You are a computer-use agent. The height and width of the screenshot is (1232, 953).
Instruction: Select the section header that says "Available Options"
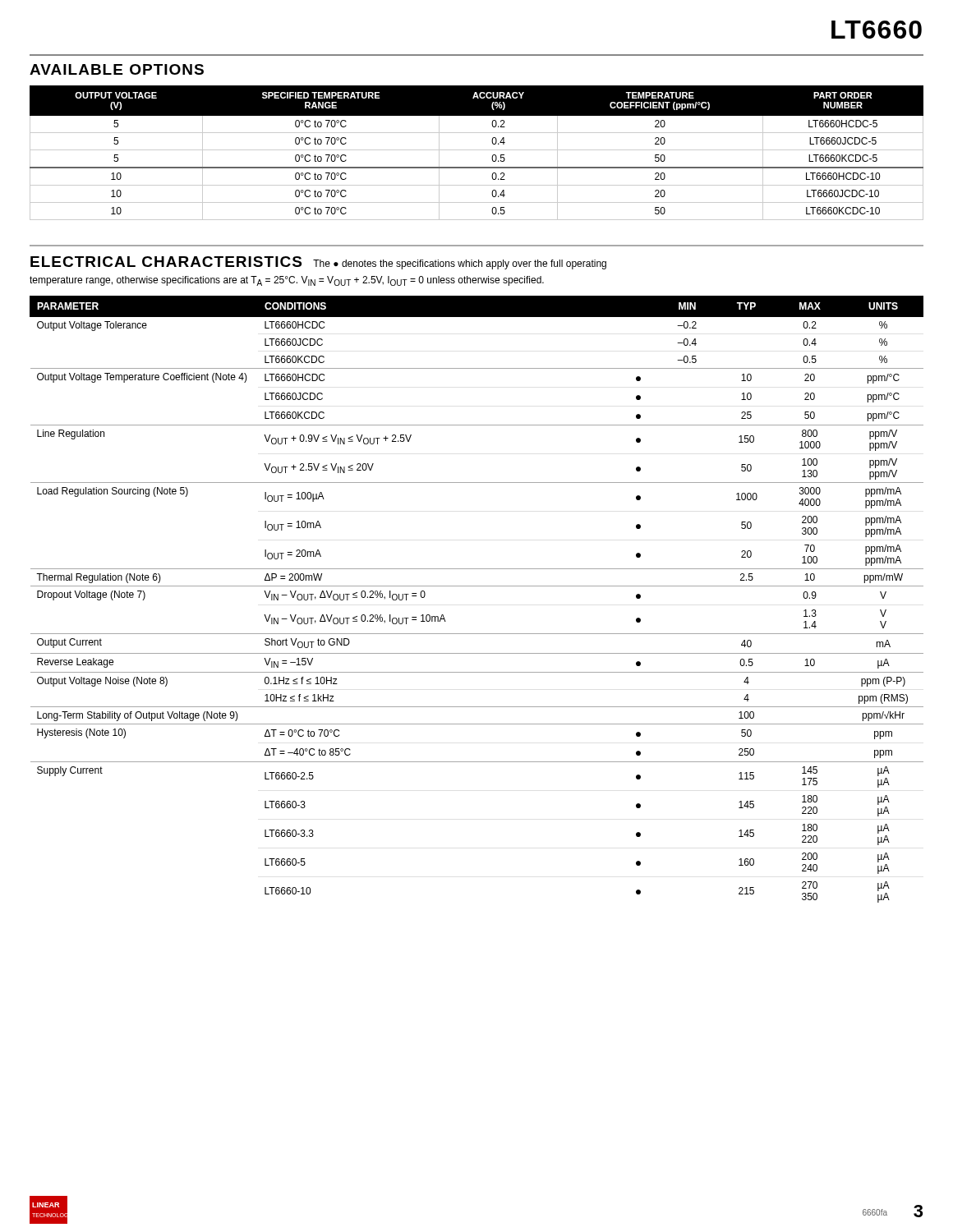point(117,69)
